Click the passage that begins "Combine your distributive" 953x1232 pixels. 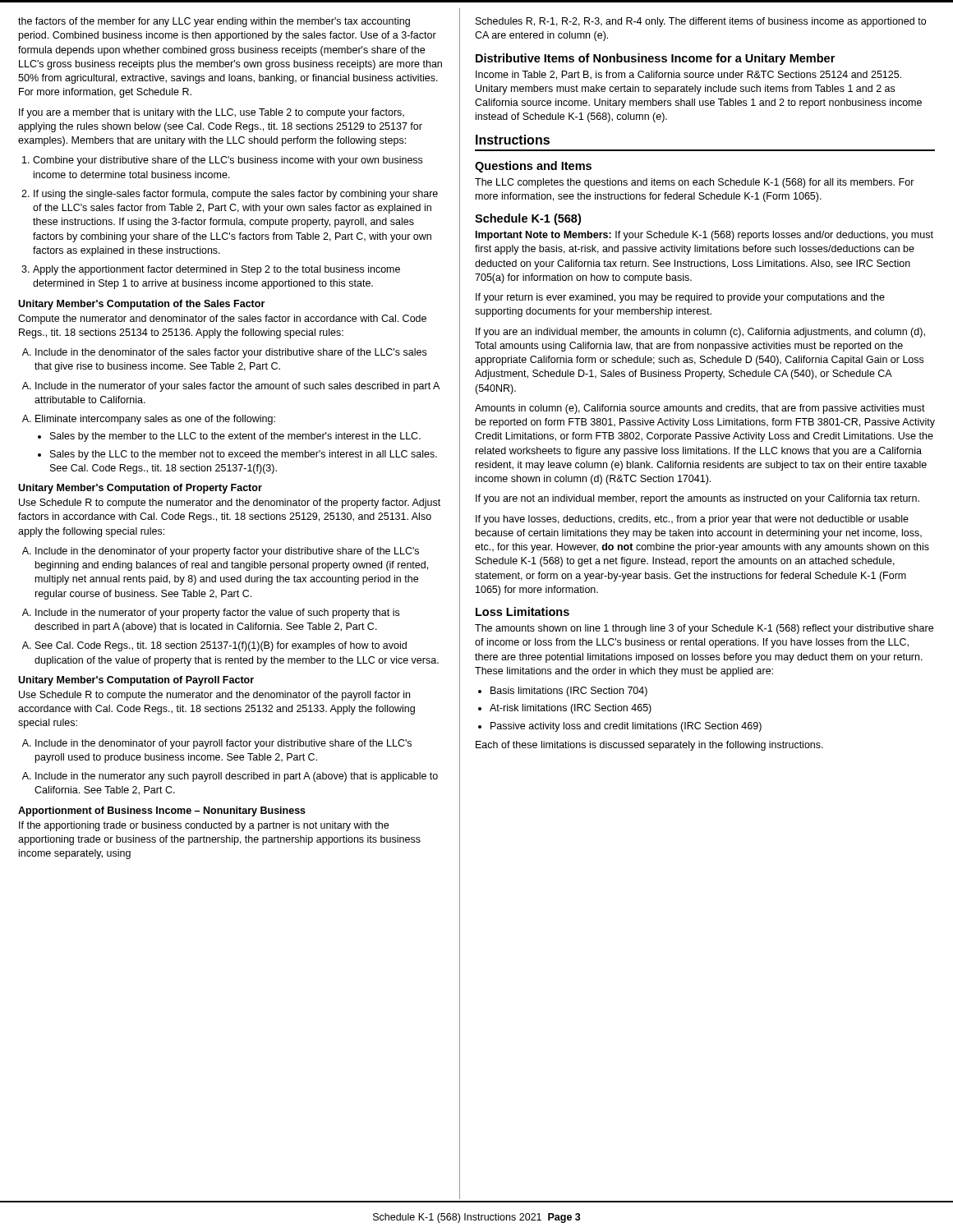click(231, 168)
